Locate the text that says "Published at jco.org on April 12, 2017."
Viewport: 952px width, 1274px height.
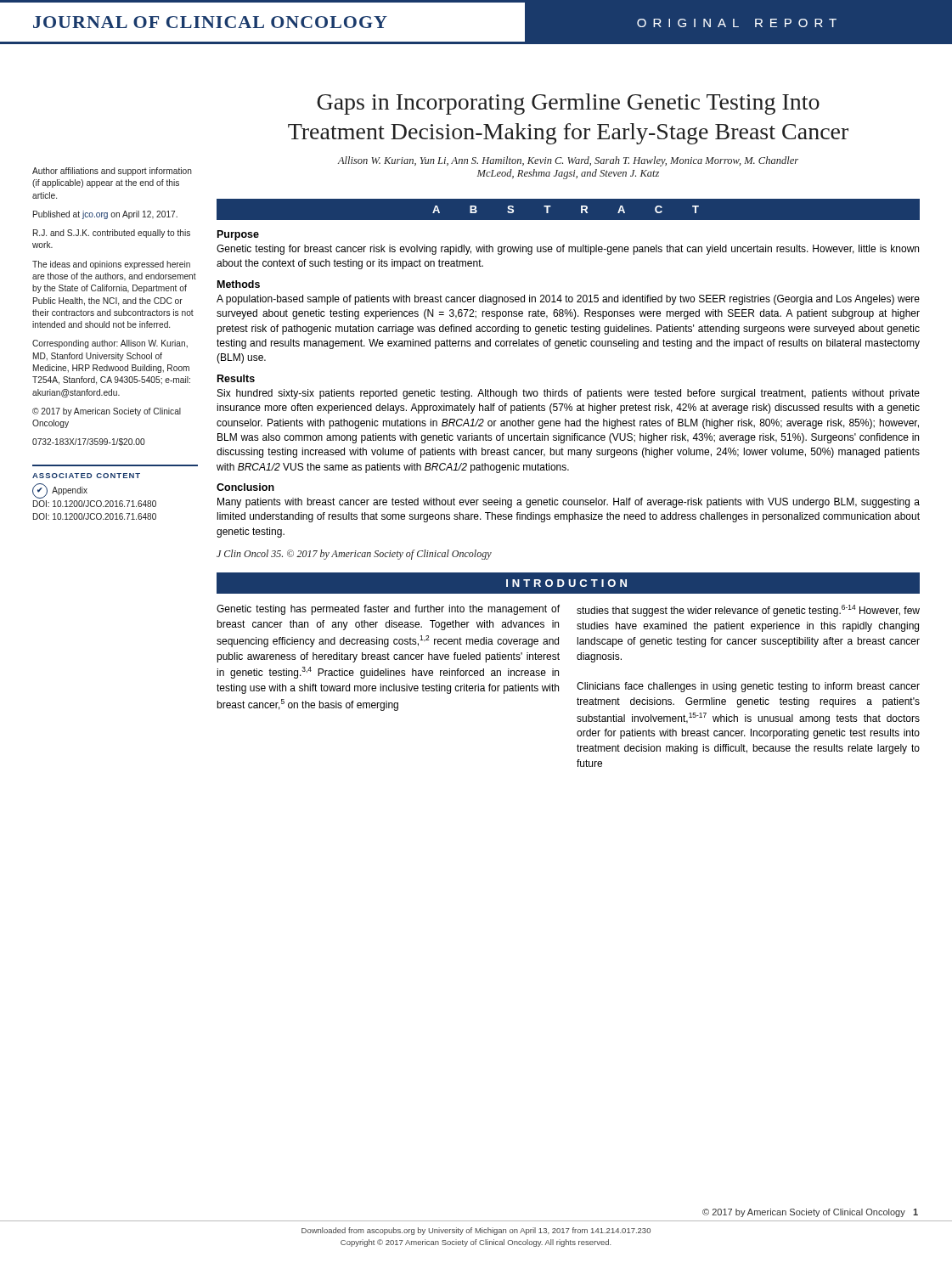tap(105, 214)
